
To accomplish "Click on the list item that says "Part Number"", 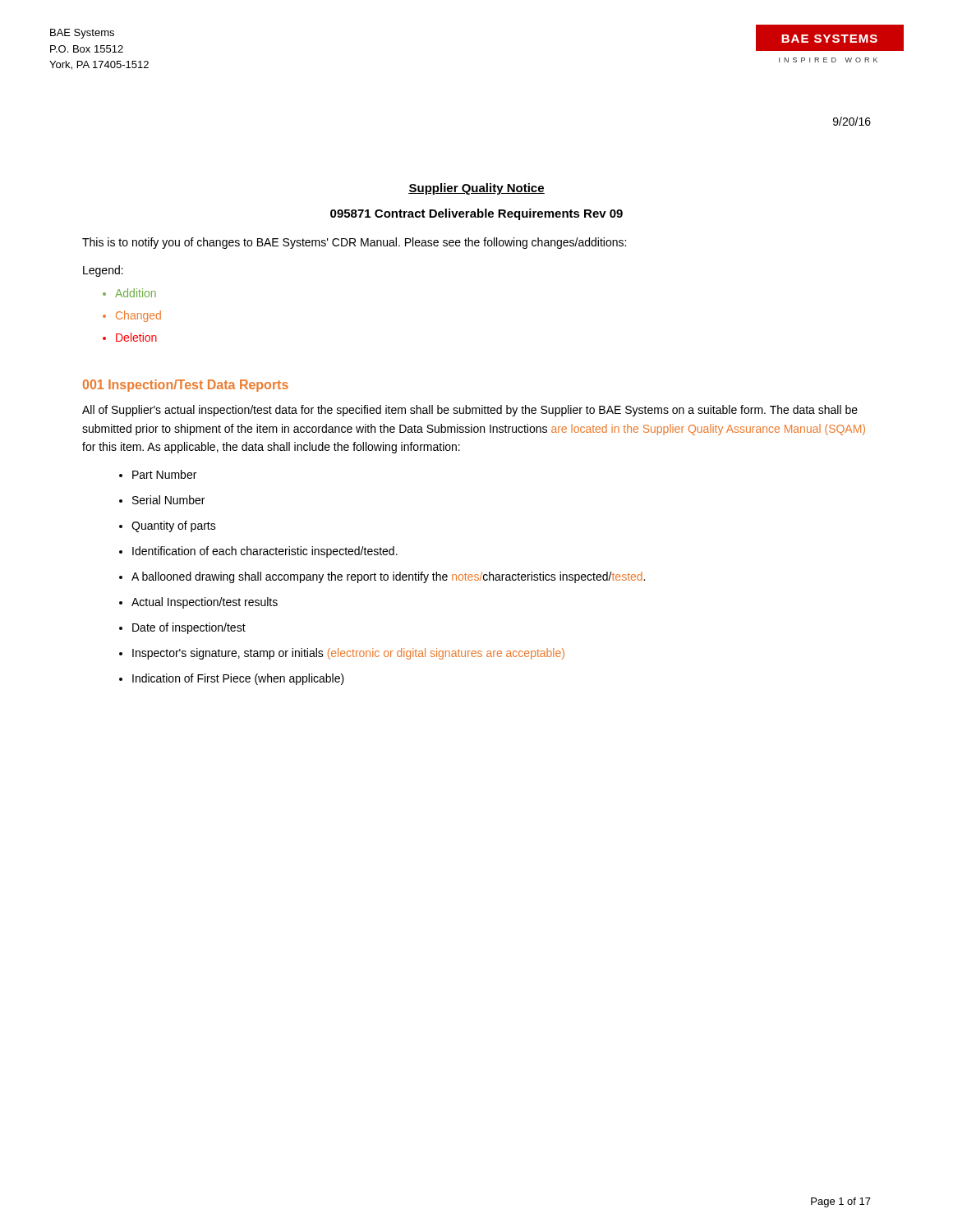I will [x=164, y=474].
